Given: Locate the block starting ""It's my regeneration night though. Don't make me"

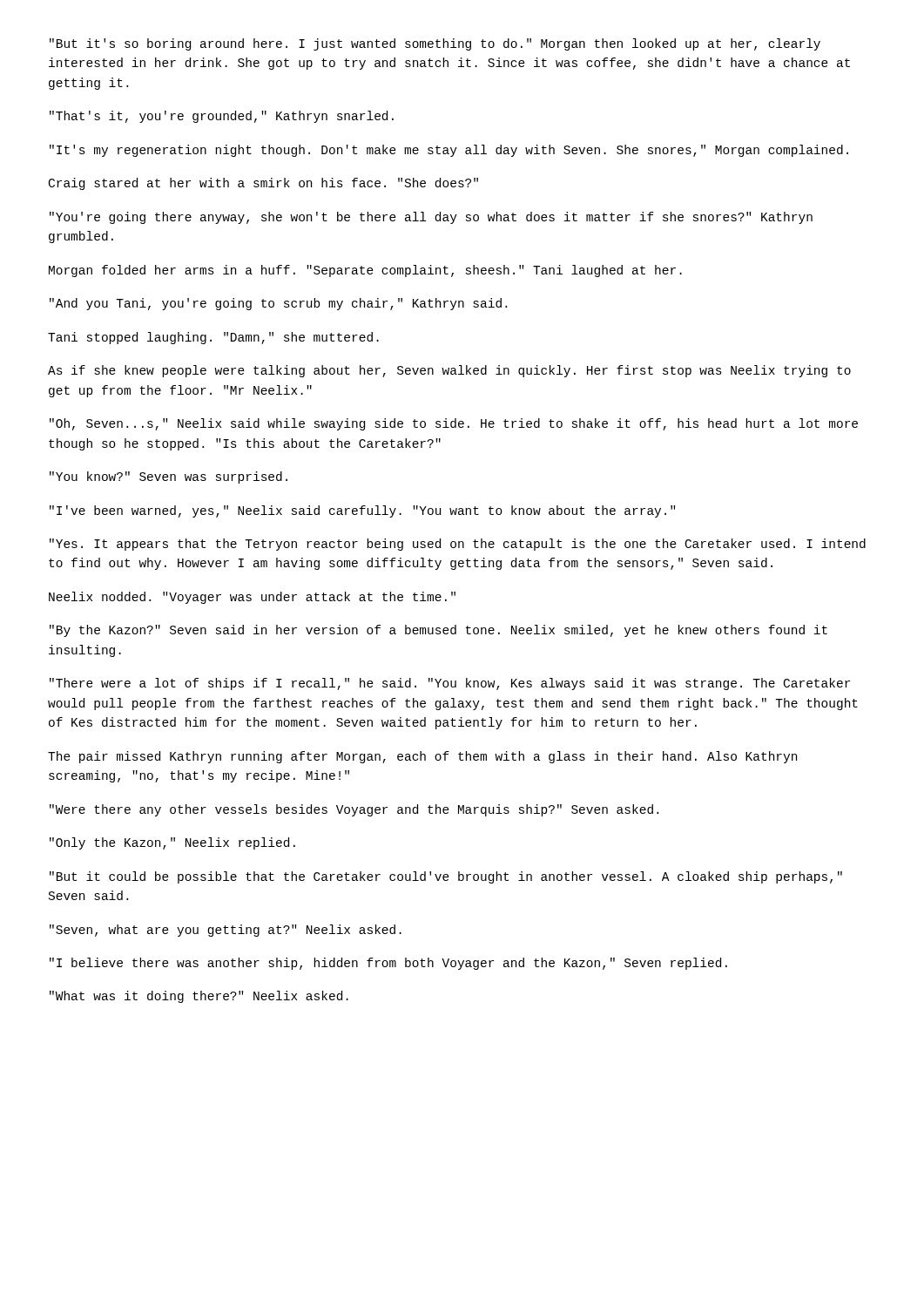Looking at the screenshot, I should pos(450,151).
